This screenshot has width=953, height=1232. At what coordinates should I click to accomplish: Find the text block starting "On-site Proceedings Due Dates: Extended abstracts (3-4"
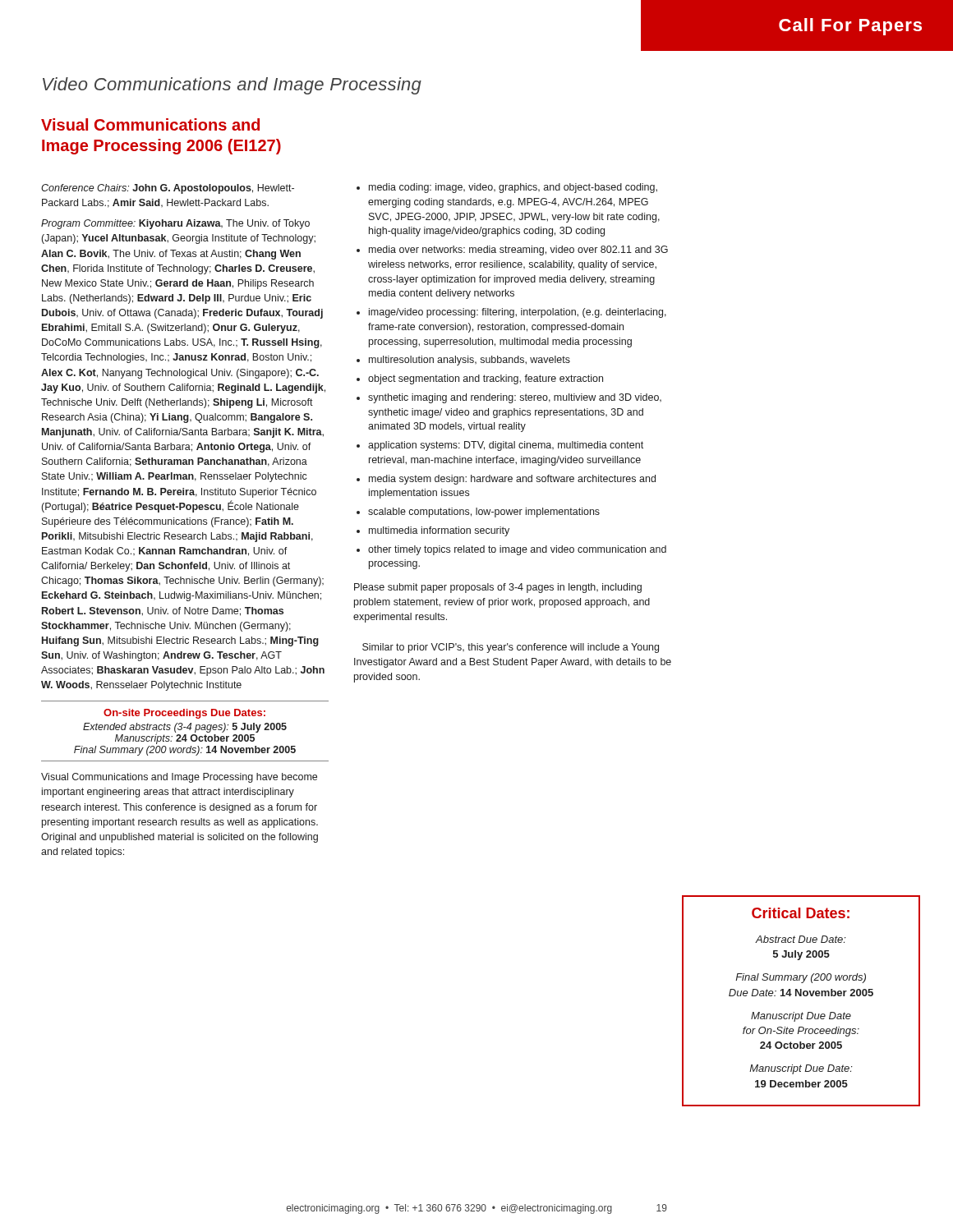pos(185,731)
